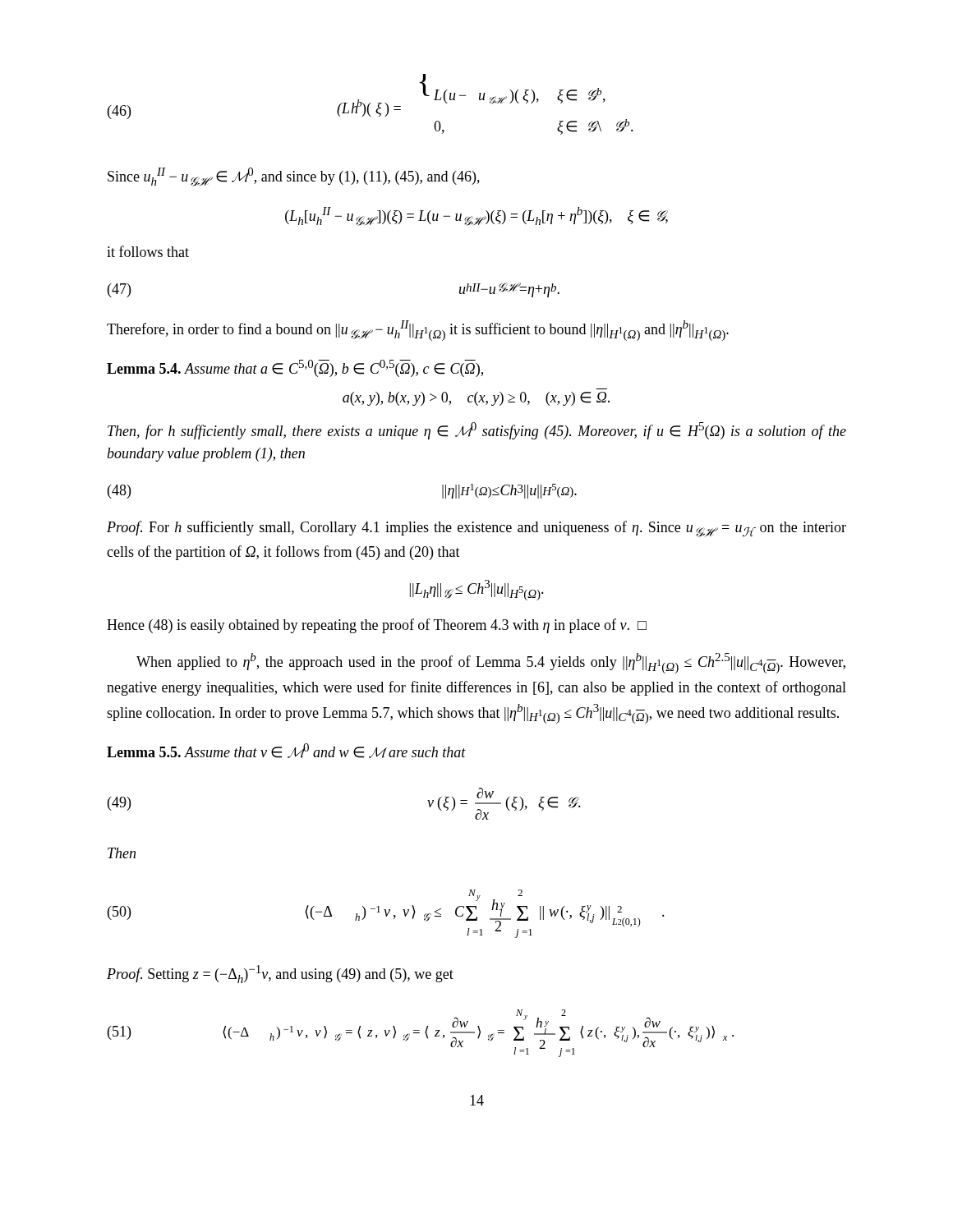This screenshot has width=953, height=1232.
Task: Navigate to the text block starting "Then, for h sufficiently small, there exists"
Action: click(x=476, y=441)
